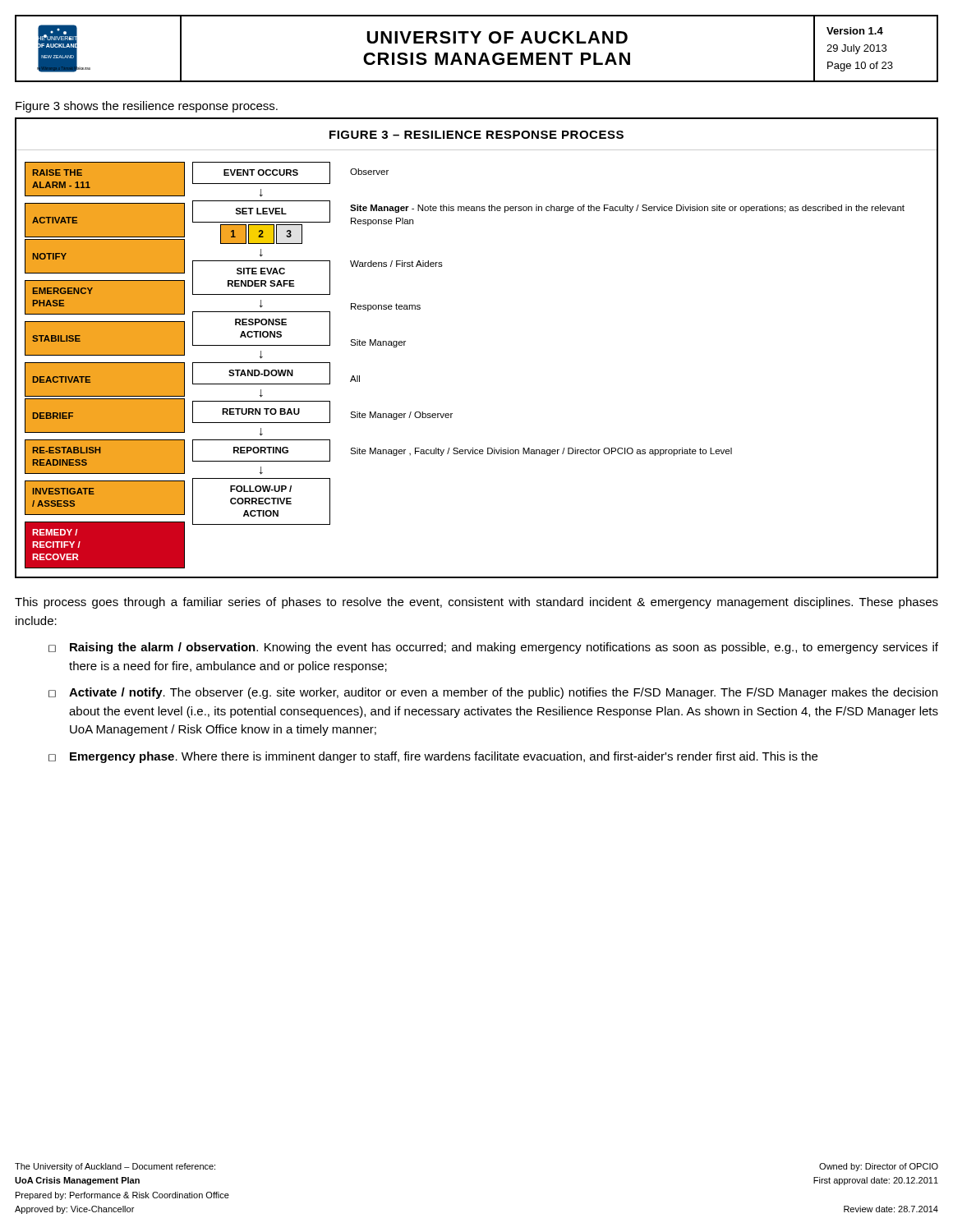This screenshot has height=1232, width=953.
Task: Click on the block starting "◻ Activate / notify."
Action: pos(493,711)
